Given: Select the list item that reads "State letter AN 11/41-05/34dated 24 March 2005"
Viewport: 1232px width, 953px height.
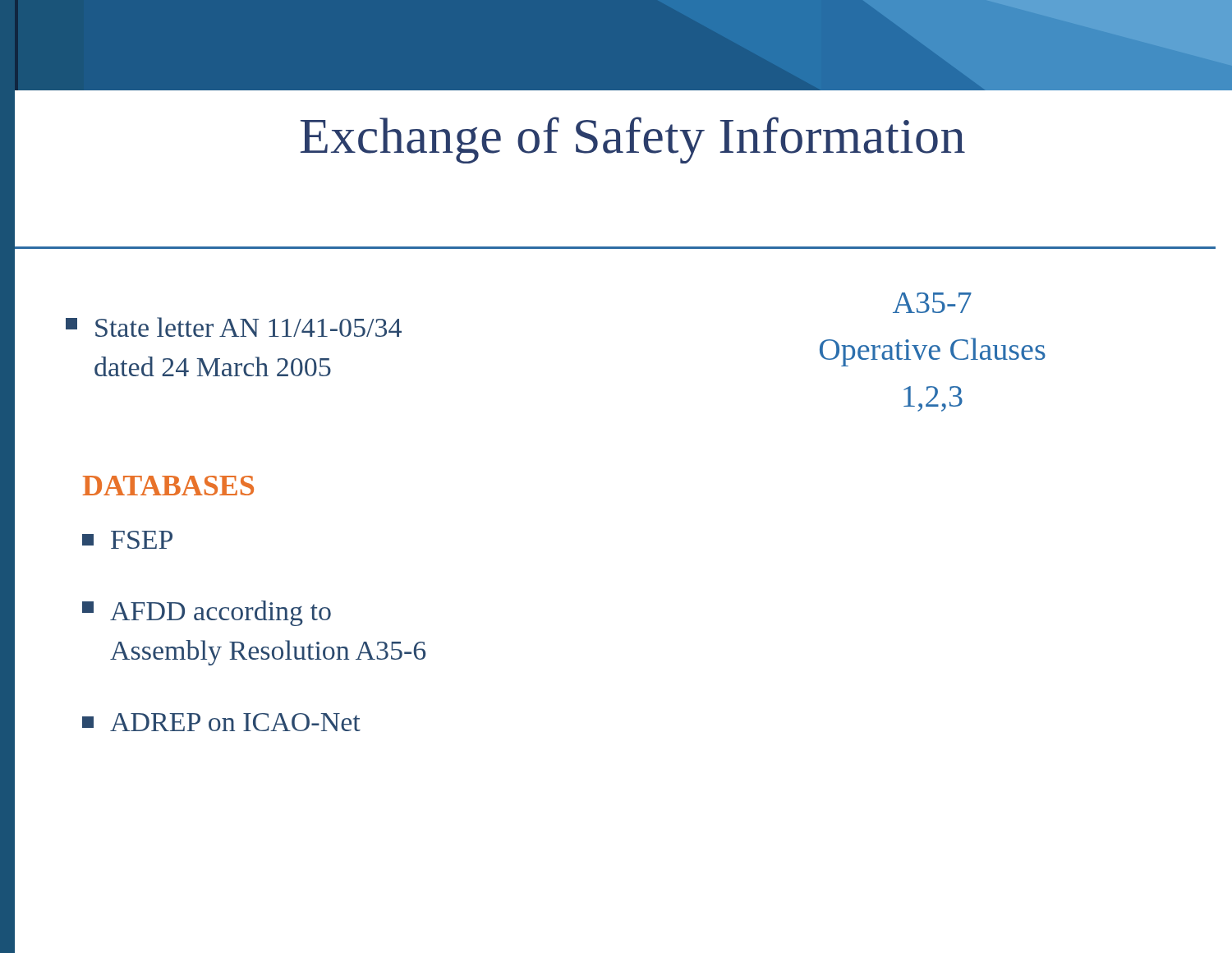Looking at the screenshot, I should [x=374, y=347].
